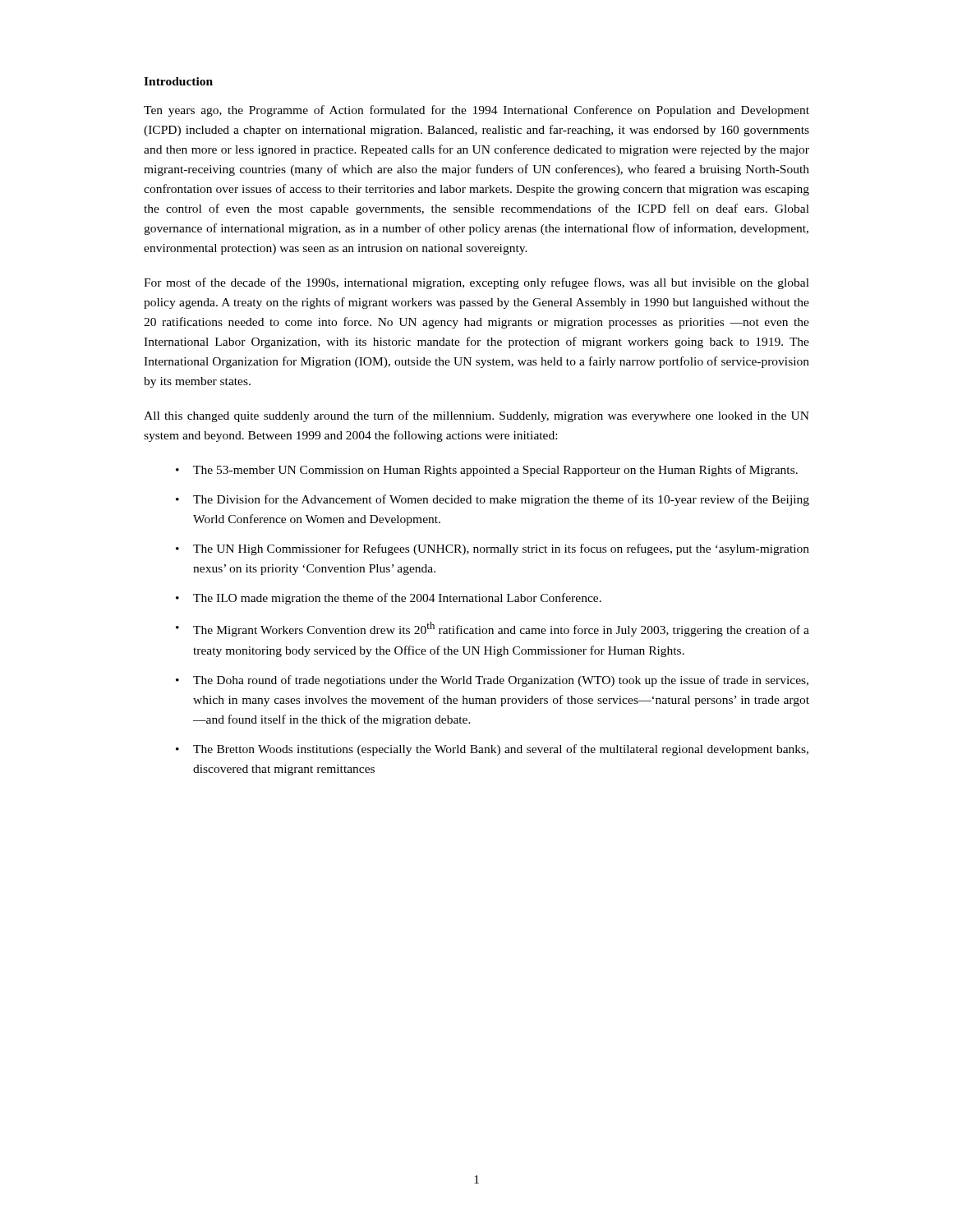Viewport: 953px width, 1232px height.
Task: Locate the block of text that opens with "The Division for the"
Action: pos(501,509)
